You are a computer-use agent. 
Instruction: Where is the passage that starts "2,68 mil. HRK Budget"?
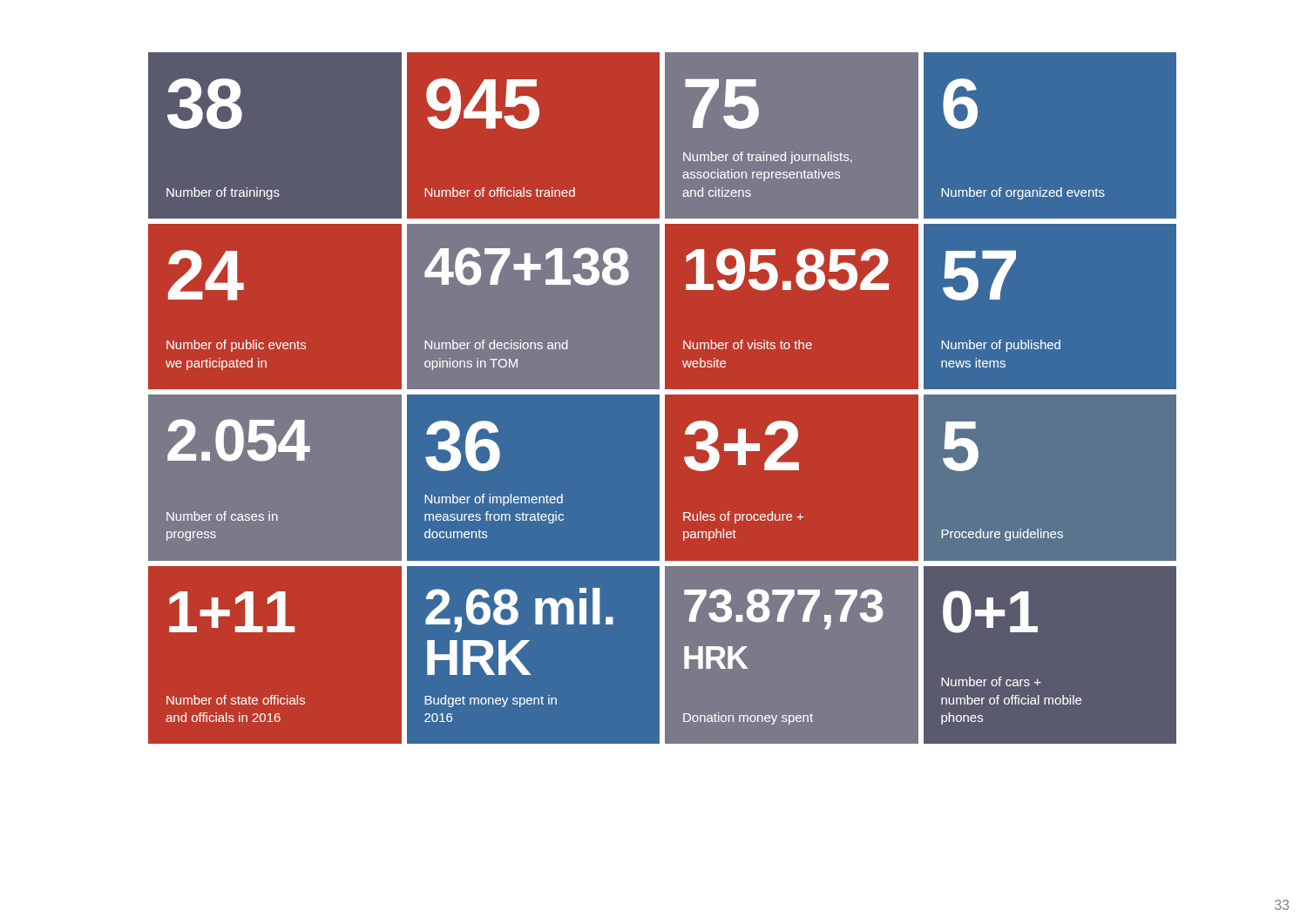click(x=533, y=652)
